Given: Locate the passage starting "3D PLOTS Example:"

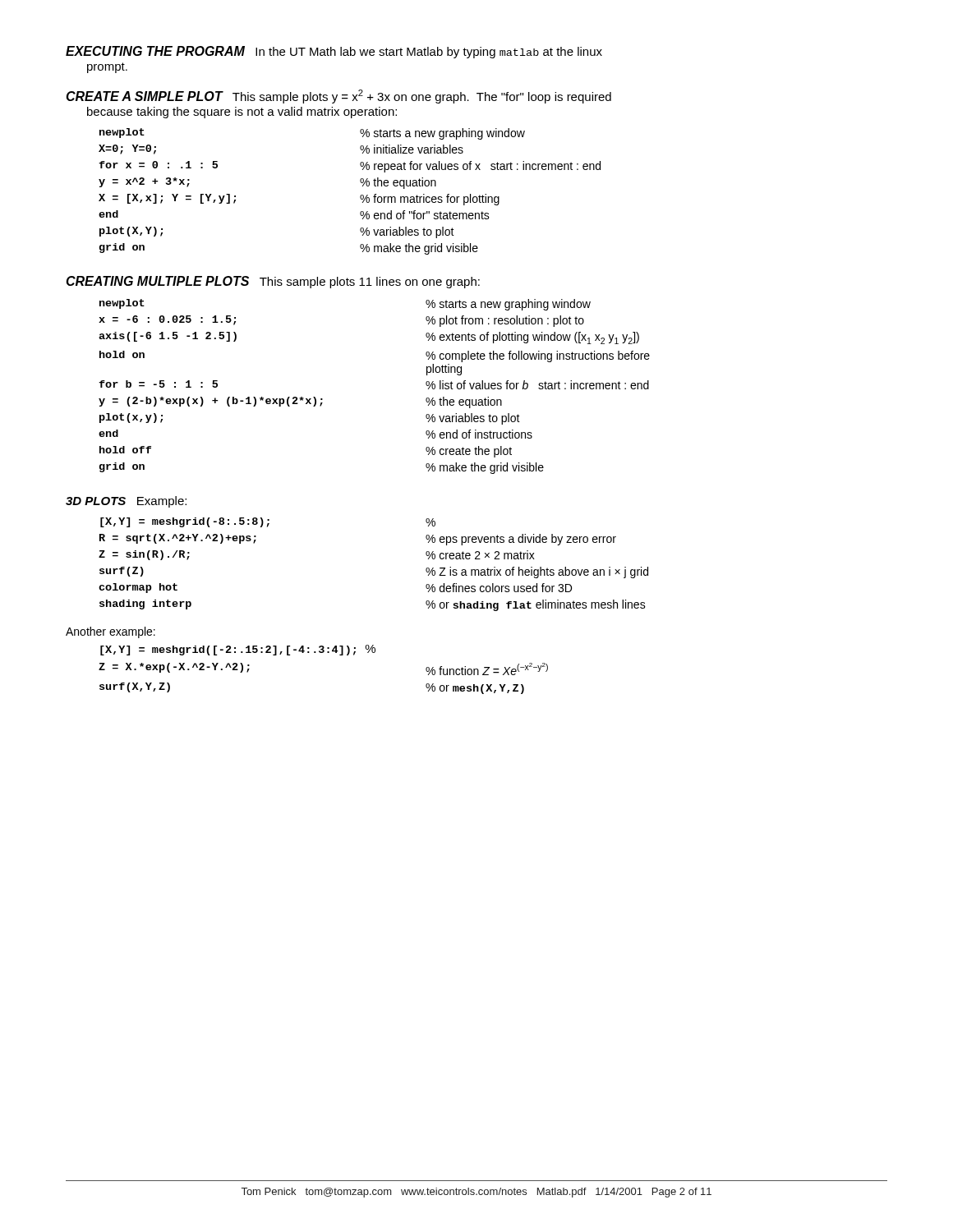Looking at the screenshot, I should (x=127, y=500).
